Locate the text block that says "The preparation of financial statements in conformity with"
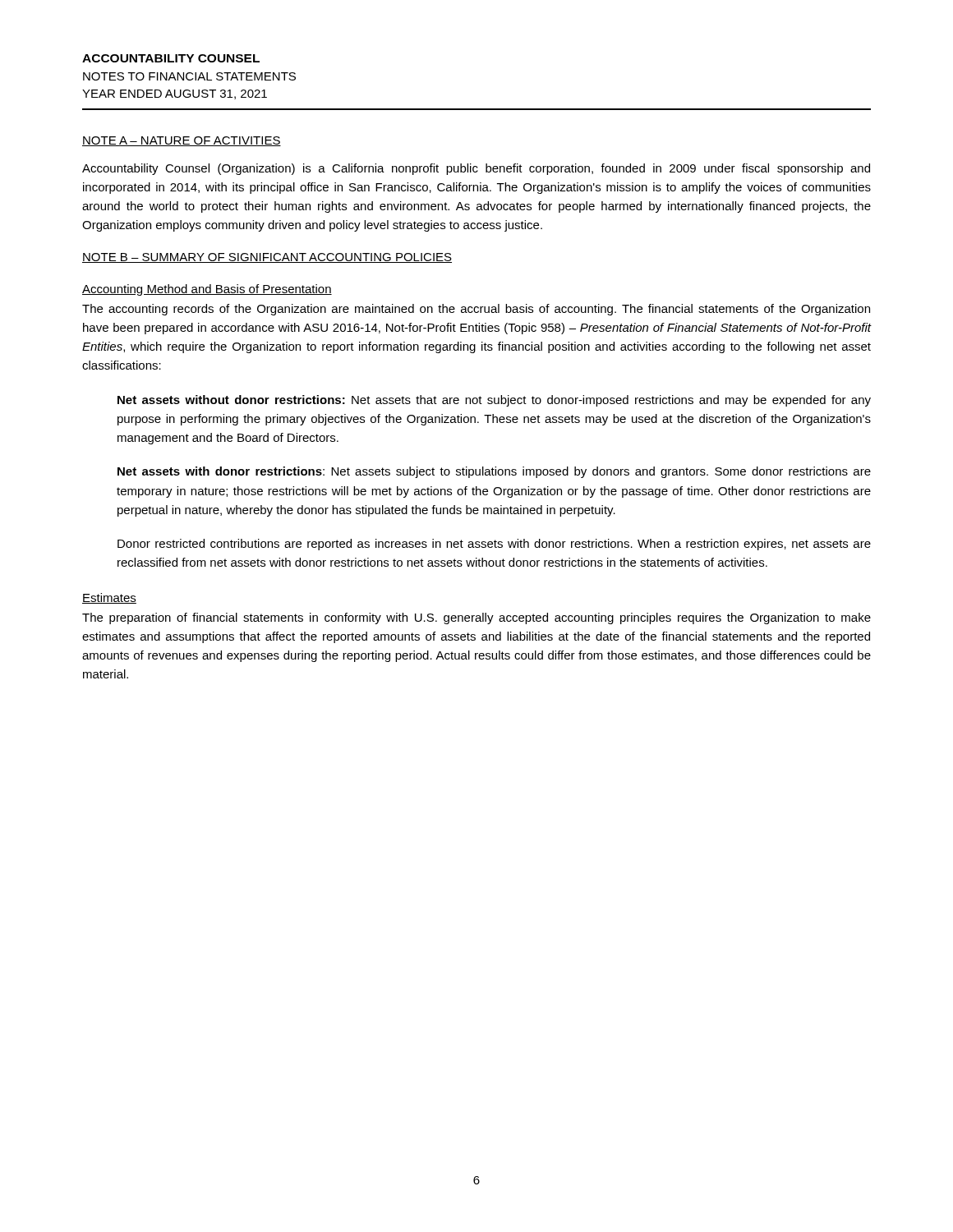 pyautogui.click(x=476, y=646)
